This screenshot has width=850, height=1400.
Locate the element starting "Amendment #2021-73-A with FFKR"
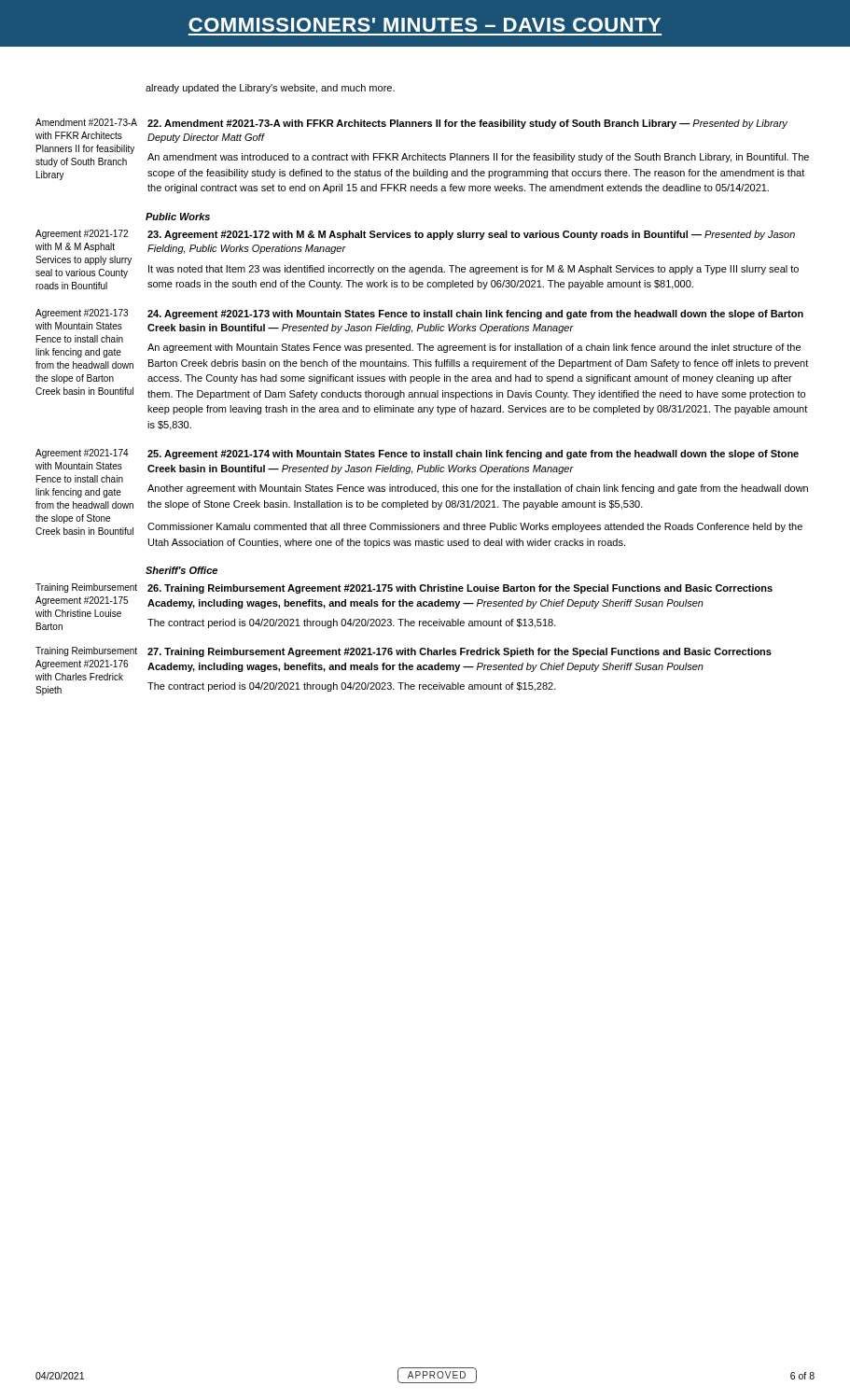point(86,148)
